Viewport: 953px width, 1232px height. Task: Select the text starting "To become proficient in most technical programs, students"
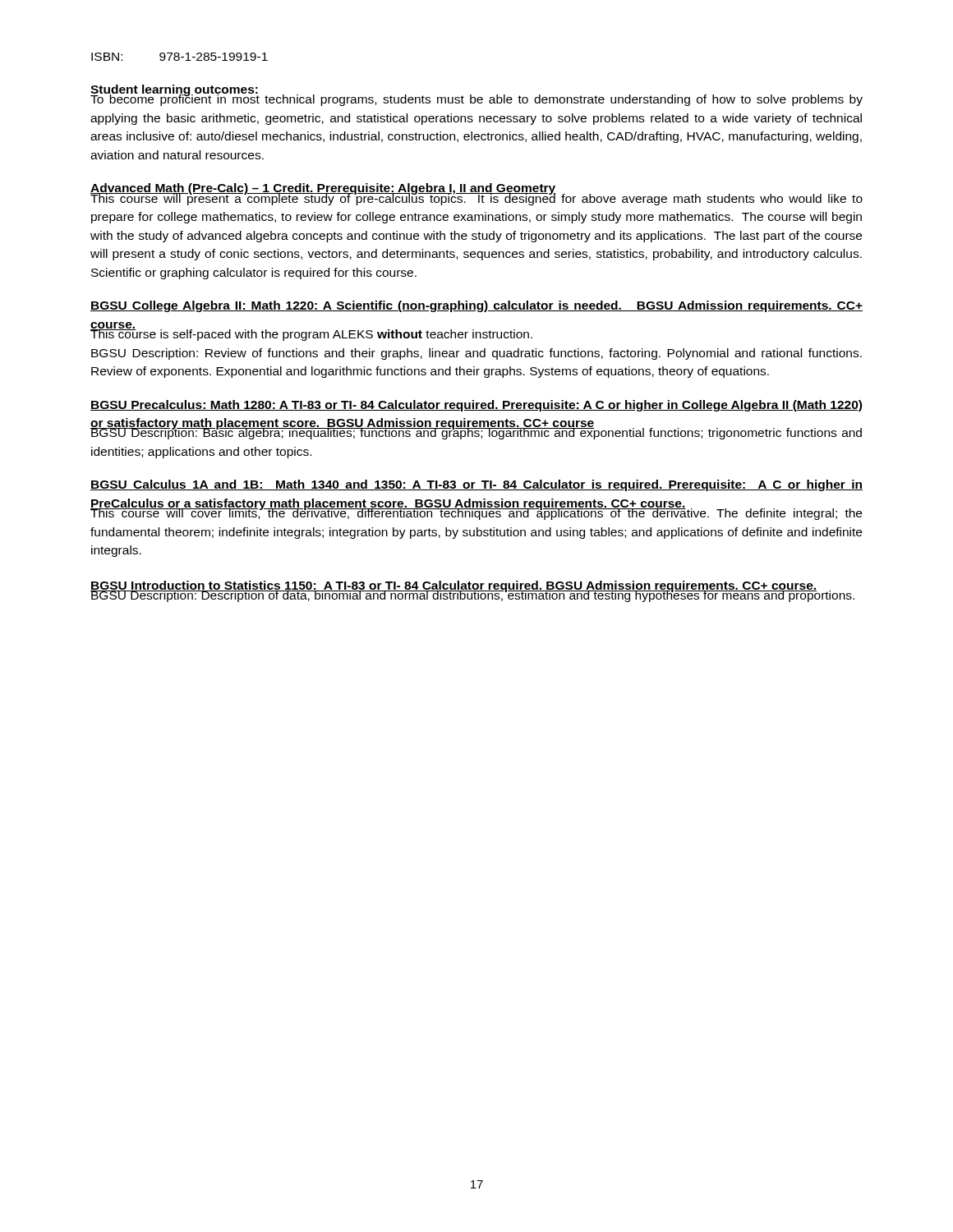tap(476, 127)
